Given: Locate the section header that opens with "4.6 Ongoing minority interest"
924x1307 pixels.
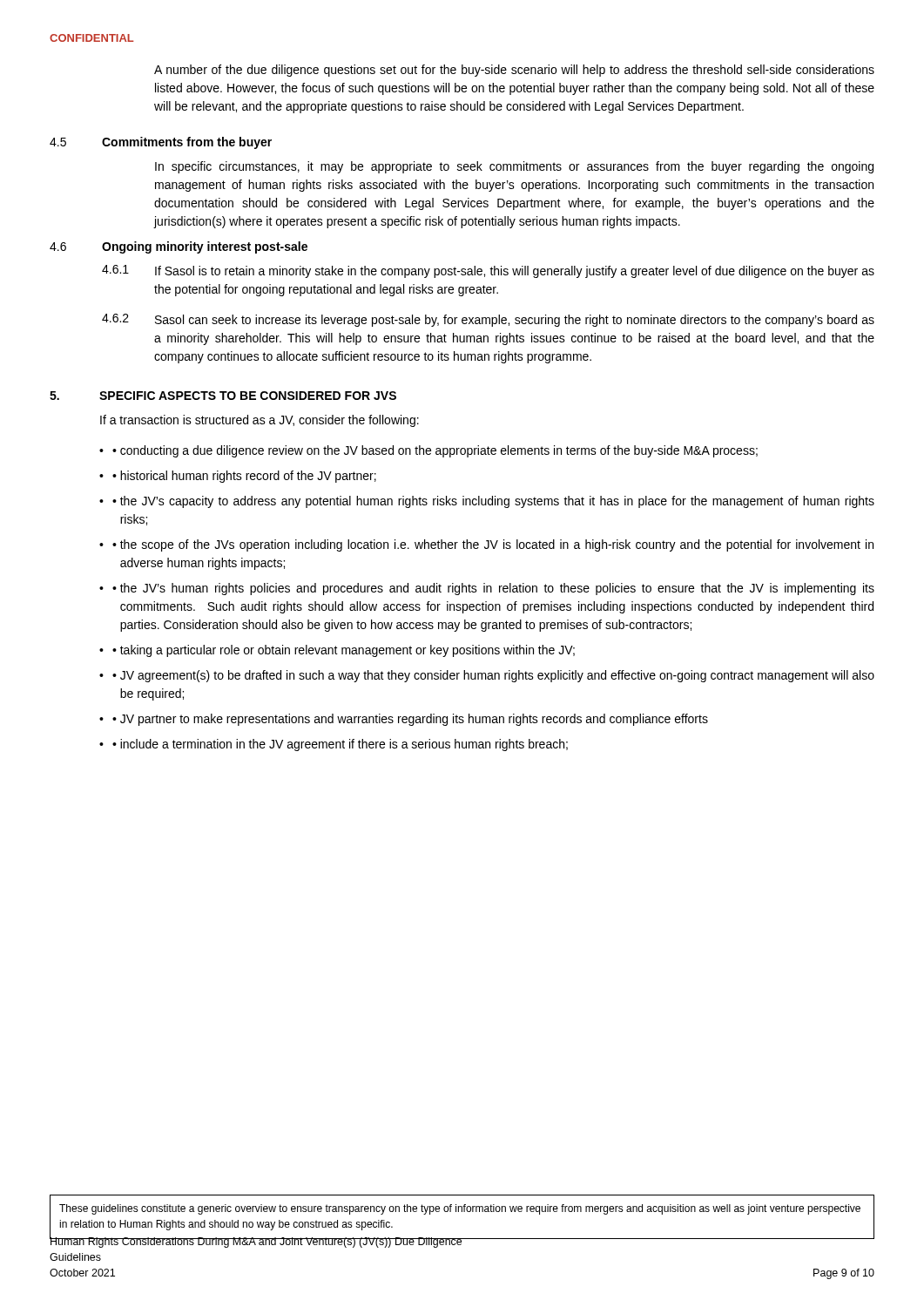Looking at the screenshot, I should [179, 247].
